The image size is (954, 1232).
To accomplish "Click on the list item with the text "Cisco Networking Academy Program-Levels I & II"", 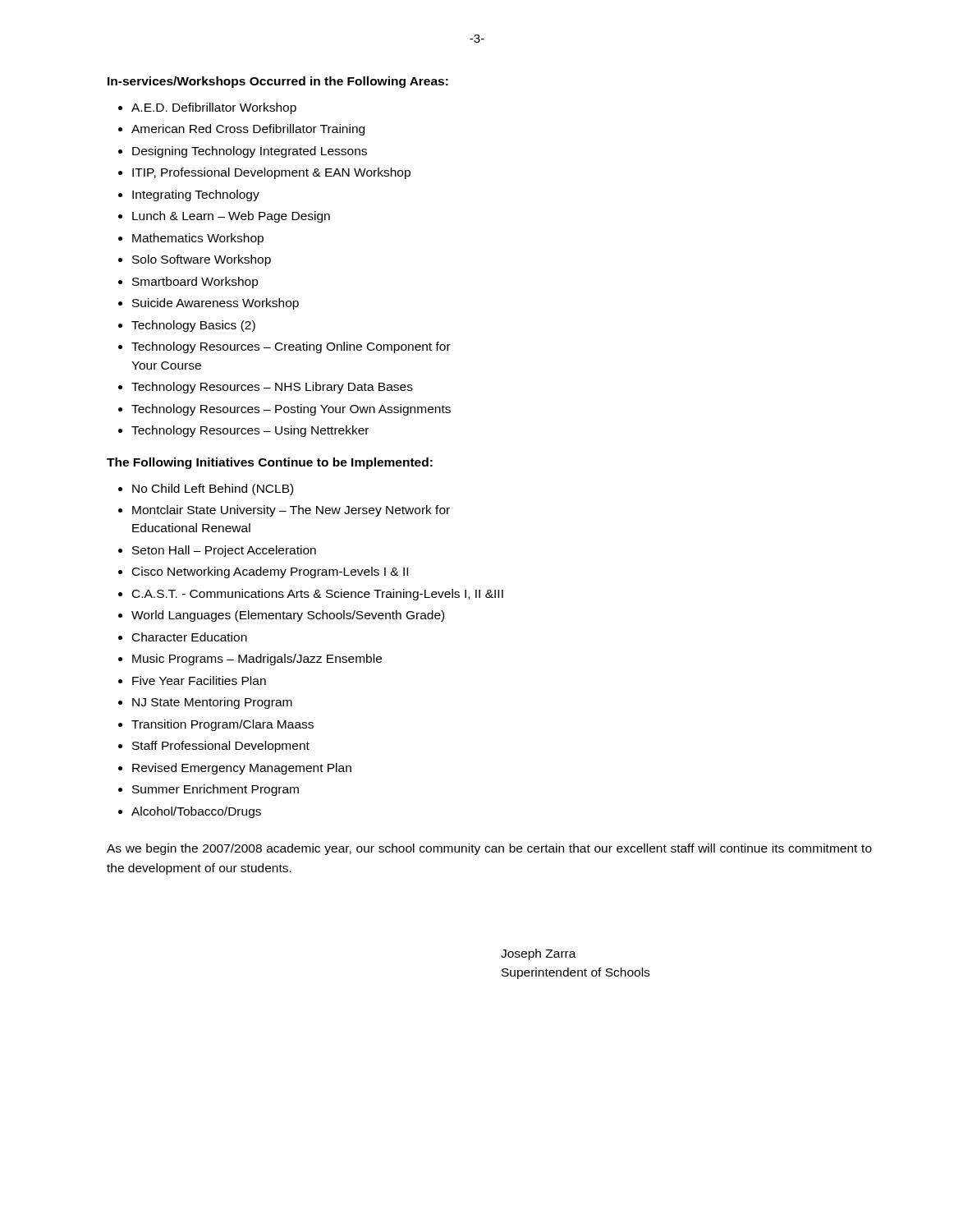I will [270, 572].
